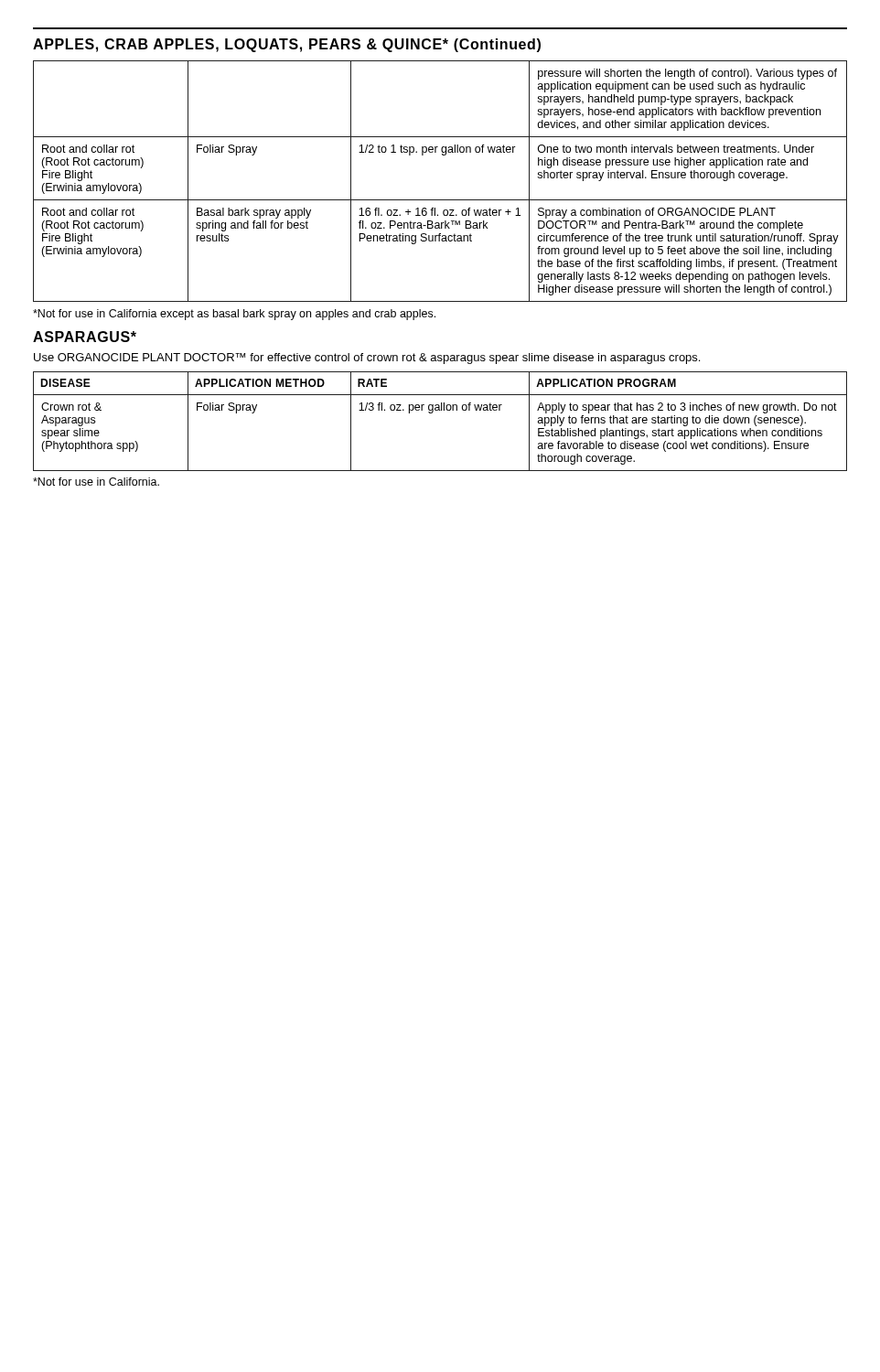Locate the table with the text "One to two"
This screenshot has width=880, height=1372.
[440, 181]
